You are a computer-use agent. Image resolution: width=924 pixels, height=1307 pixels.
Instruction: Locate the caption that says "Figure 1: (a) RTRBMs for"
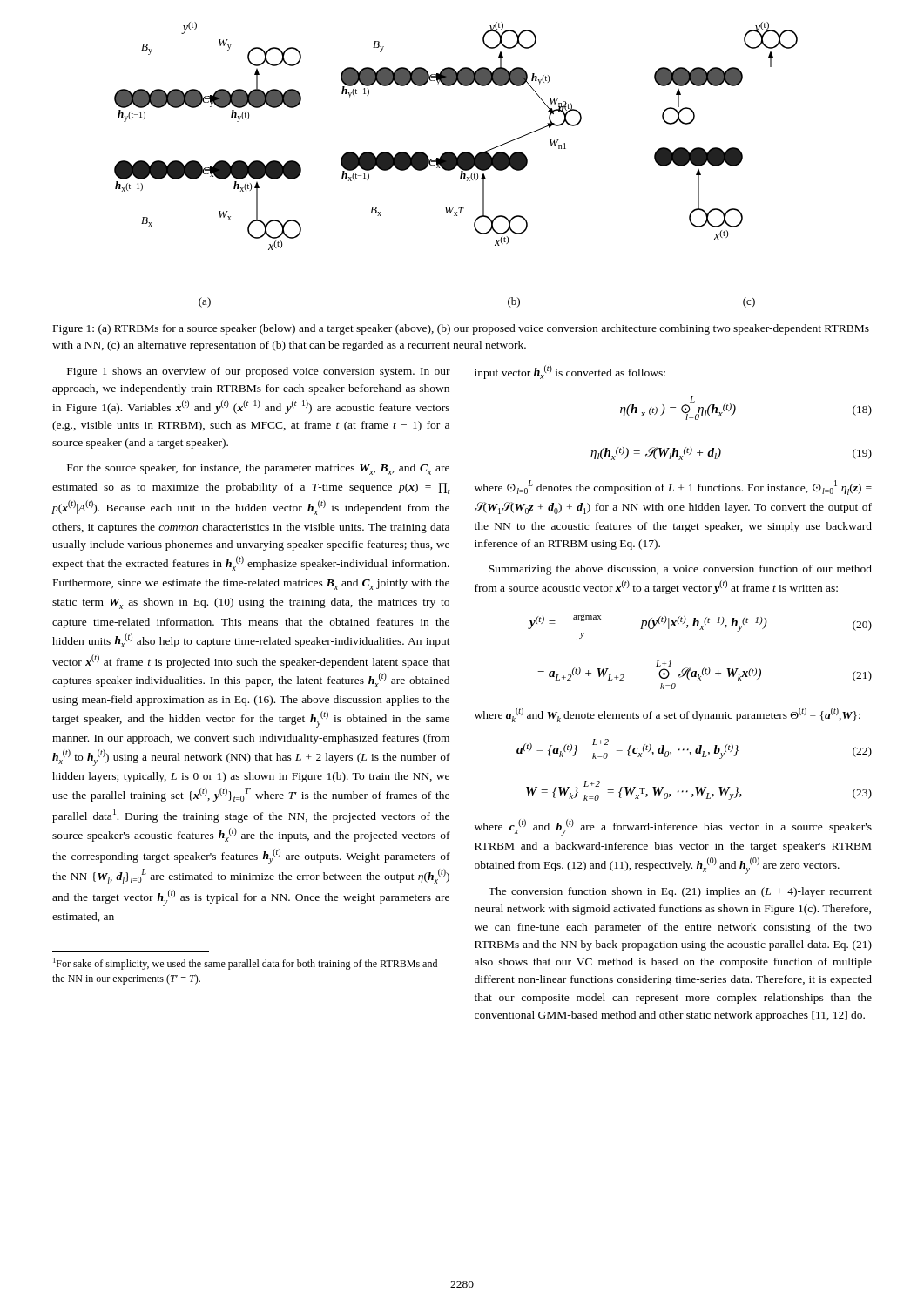[461, 336]
